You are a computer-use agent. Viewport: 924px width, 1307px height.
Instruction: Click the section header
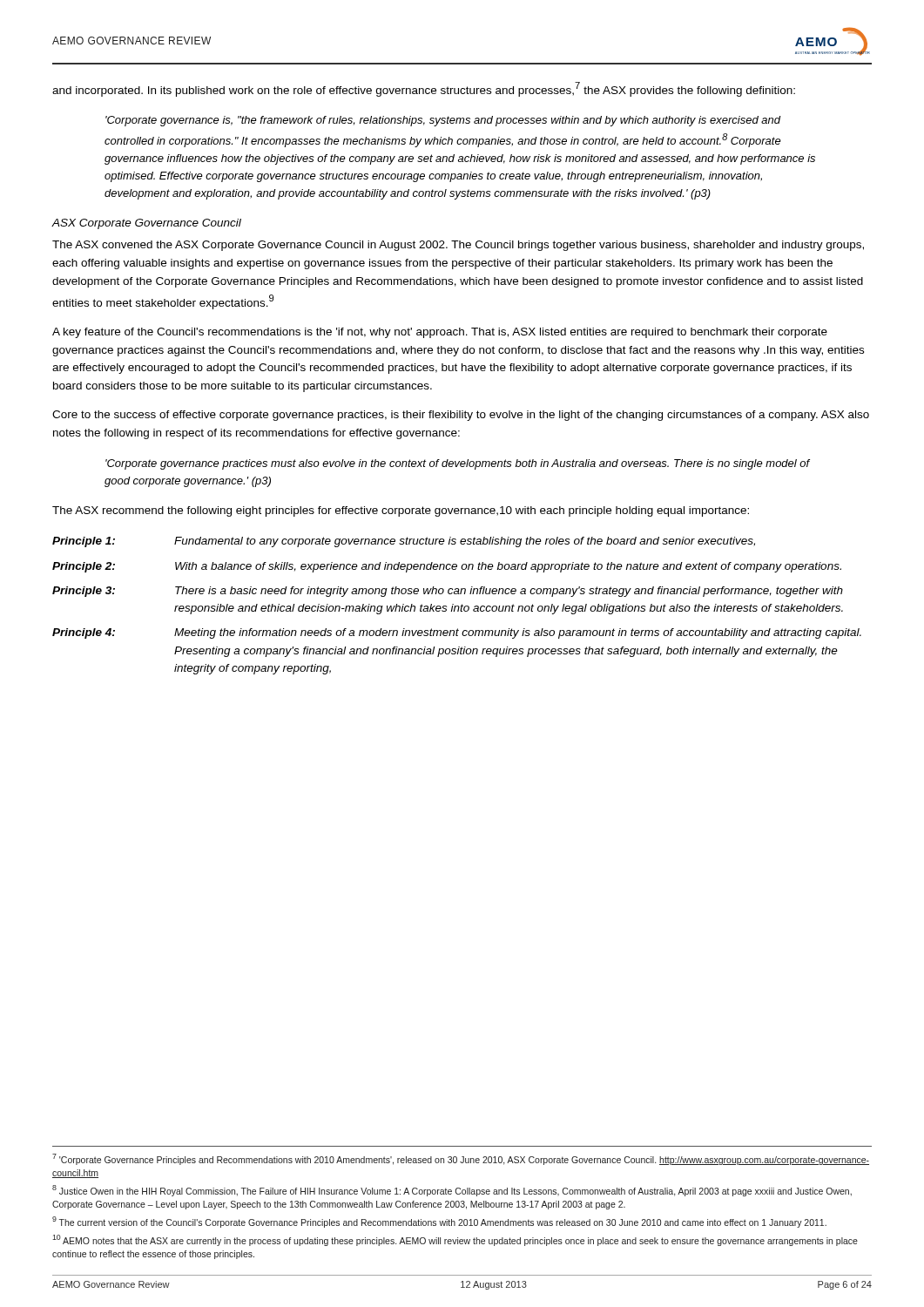147,223
